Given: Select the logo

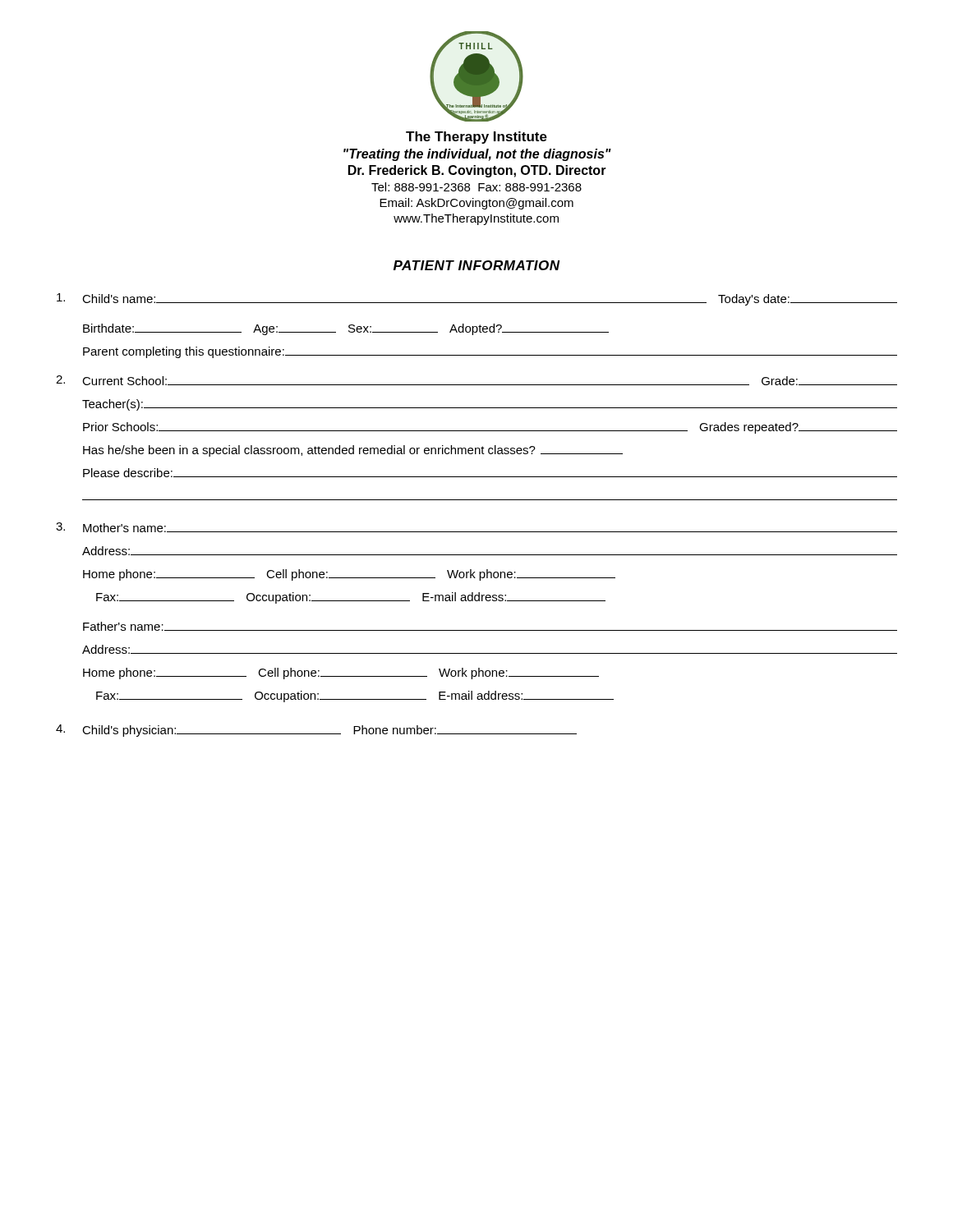Looking at the screenshot, I should tap(476, 62).
